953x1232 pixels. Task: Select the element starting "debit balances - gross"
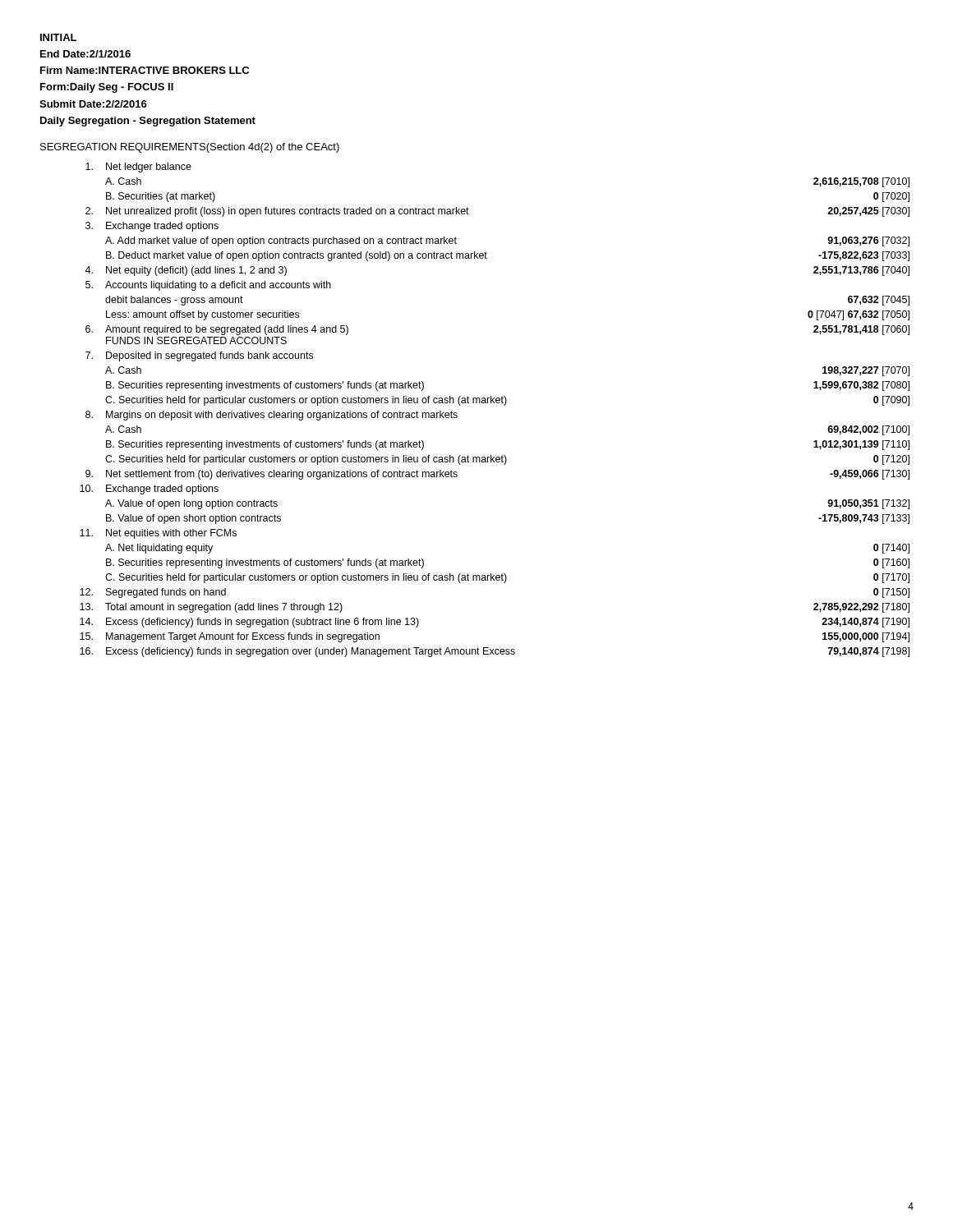tap(166, 300)
